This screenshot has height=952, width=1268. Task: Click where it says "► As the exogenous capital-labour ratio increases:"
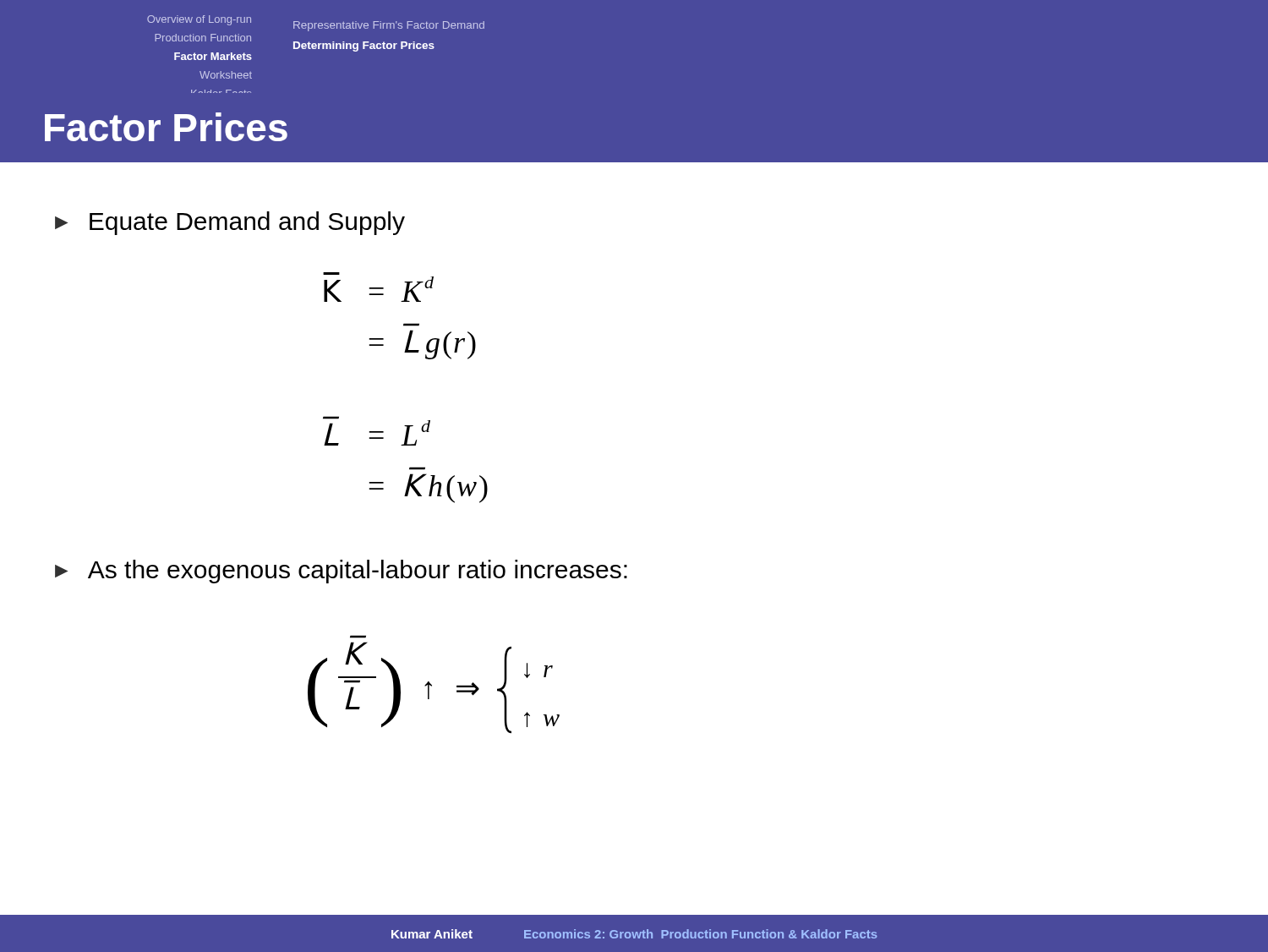coord(340,570)
